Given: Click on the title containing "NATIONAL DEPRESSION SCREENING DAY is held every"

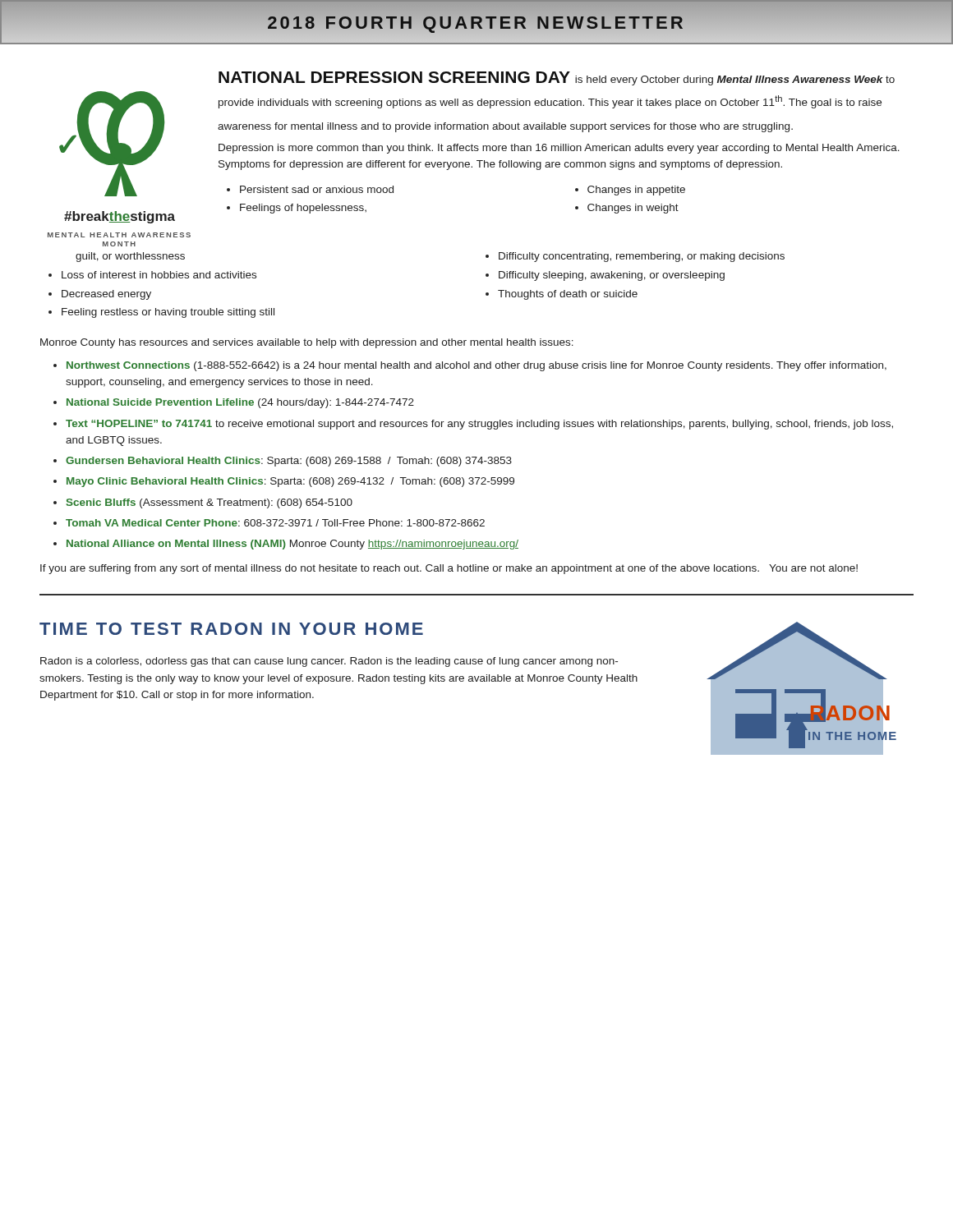Looking at the screenshot, I should click(x=556, y=100).
